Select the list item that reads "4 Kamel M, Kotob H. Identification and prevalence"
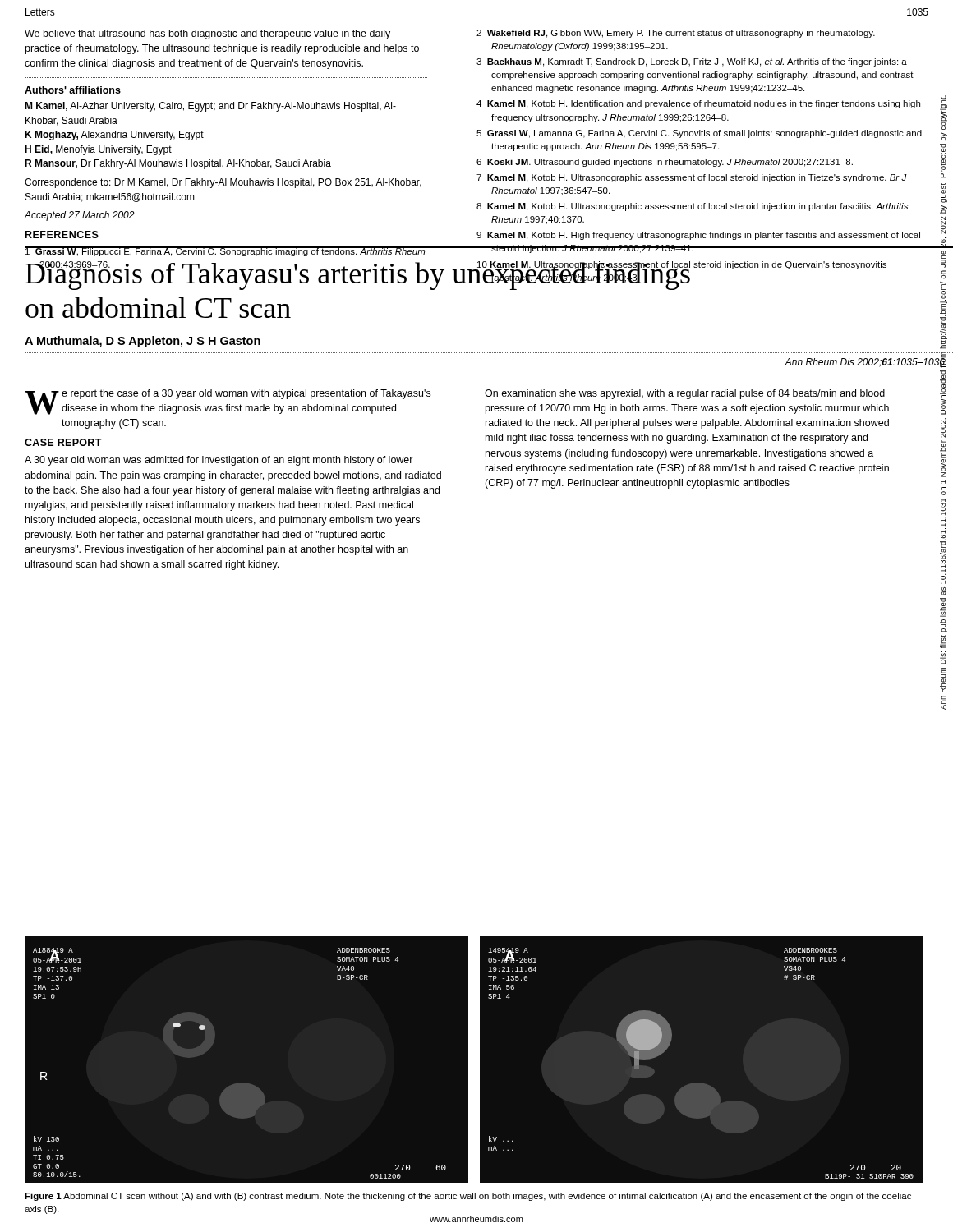Screen dimensions: 1232x953 click(699, 110)
